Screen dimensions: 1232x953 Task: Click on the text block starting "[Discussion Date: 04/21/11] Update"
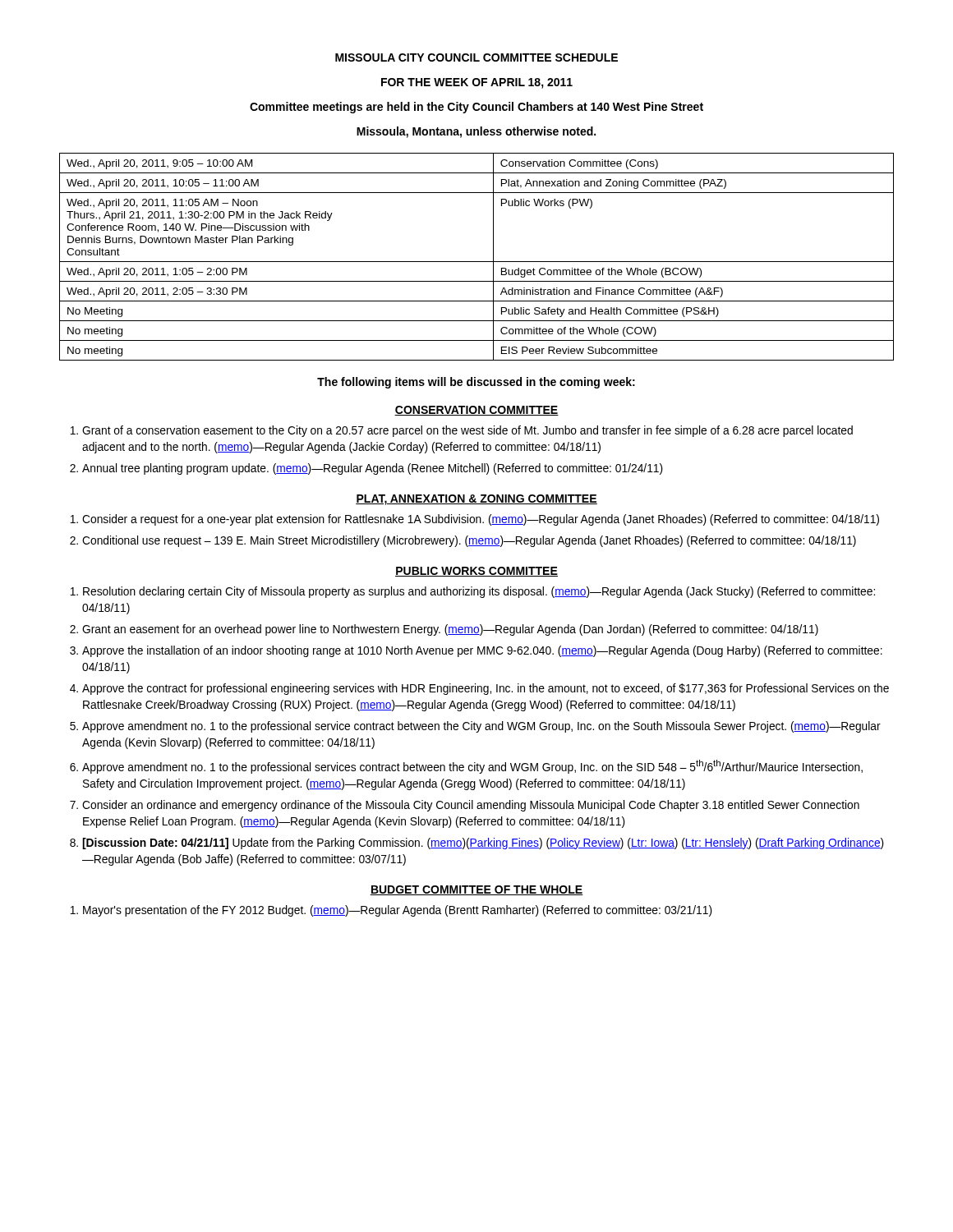click(x=488, y=851)
